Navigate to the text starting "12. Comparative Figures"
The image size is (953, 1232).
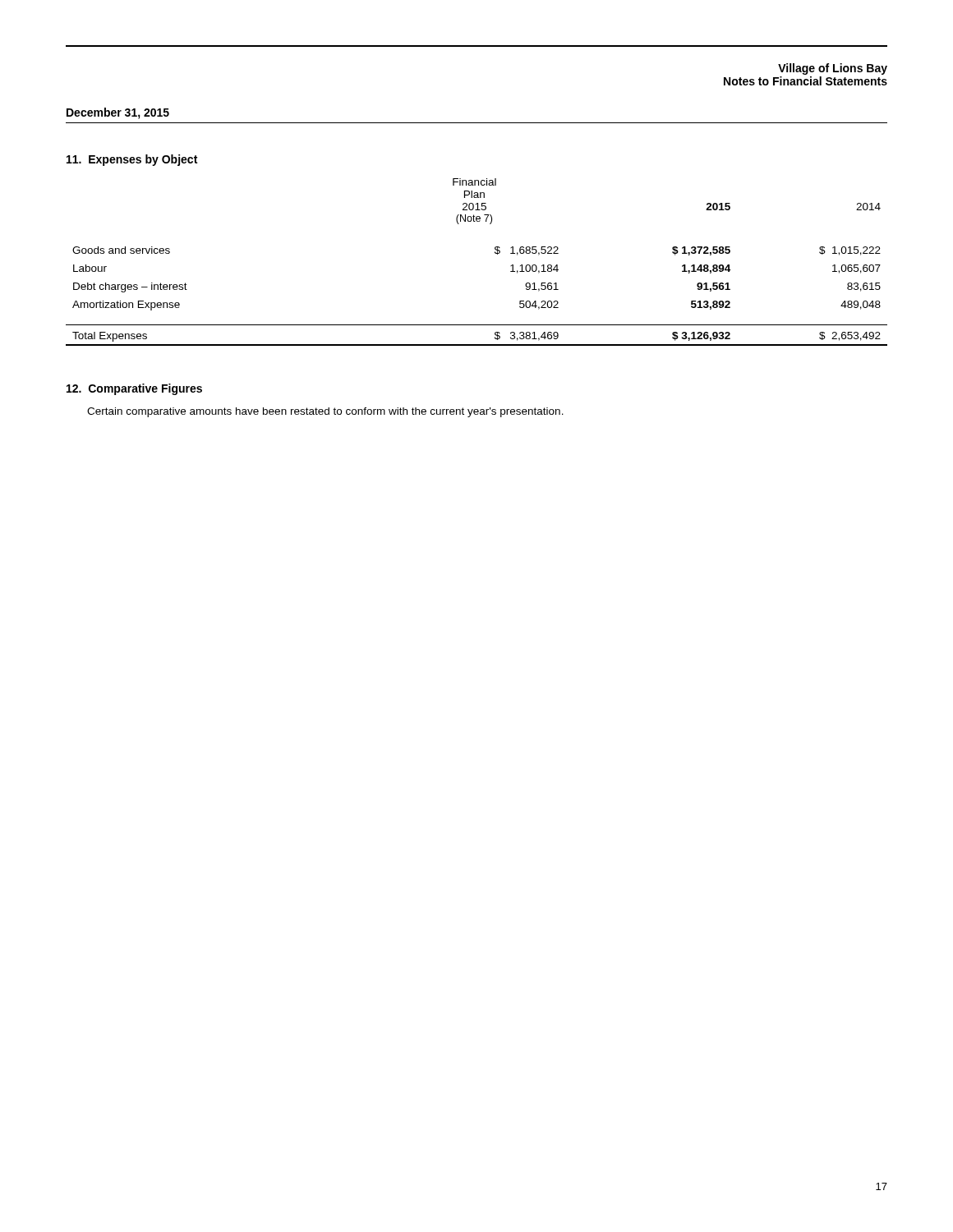[x=134, y=389]
